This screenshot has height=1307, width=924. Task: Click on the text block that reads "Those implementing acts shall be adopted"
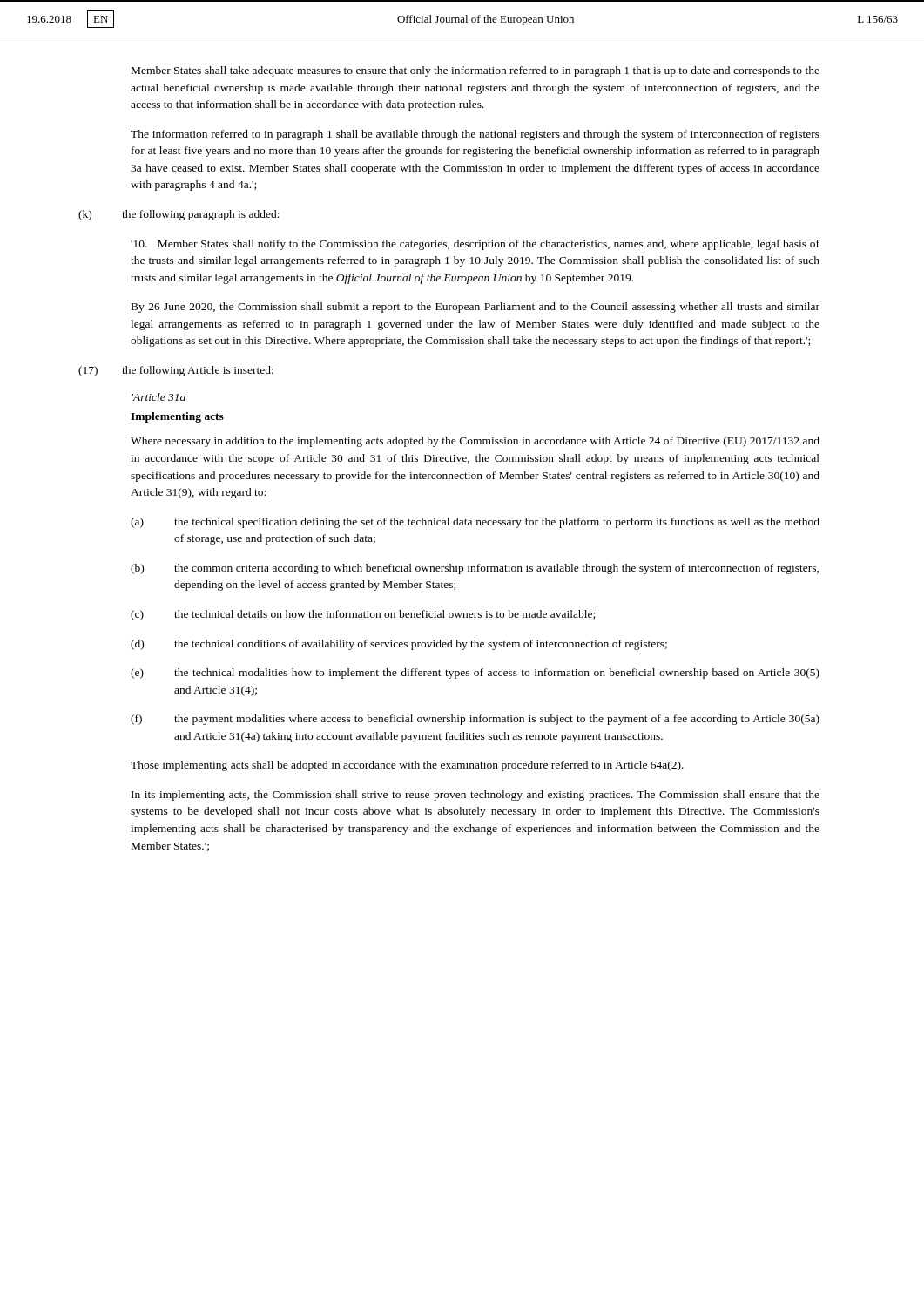[x=407, y=765]
